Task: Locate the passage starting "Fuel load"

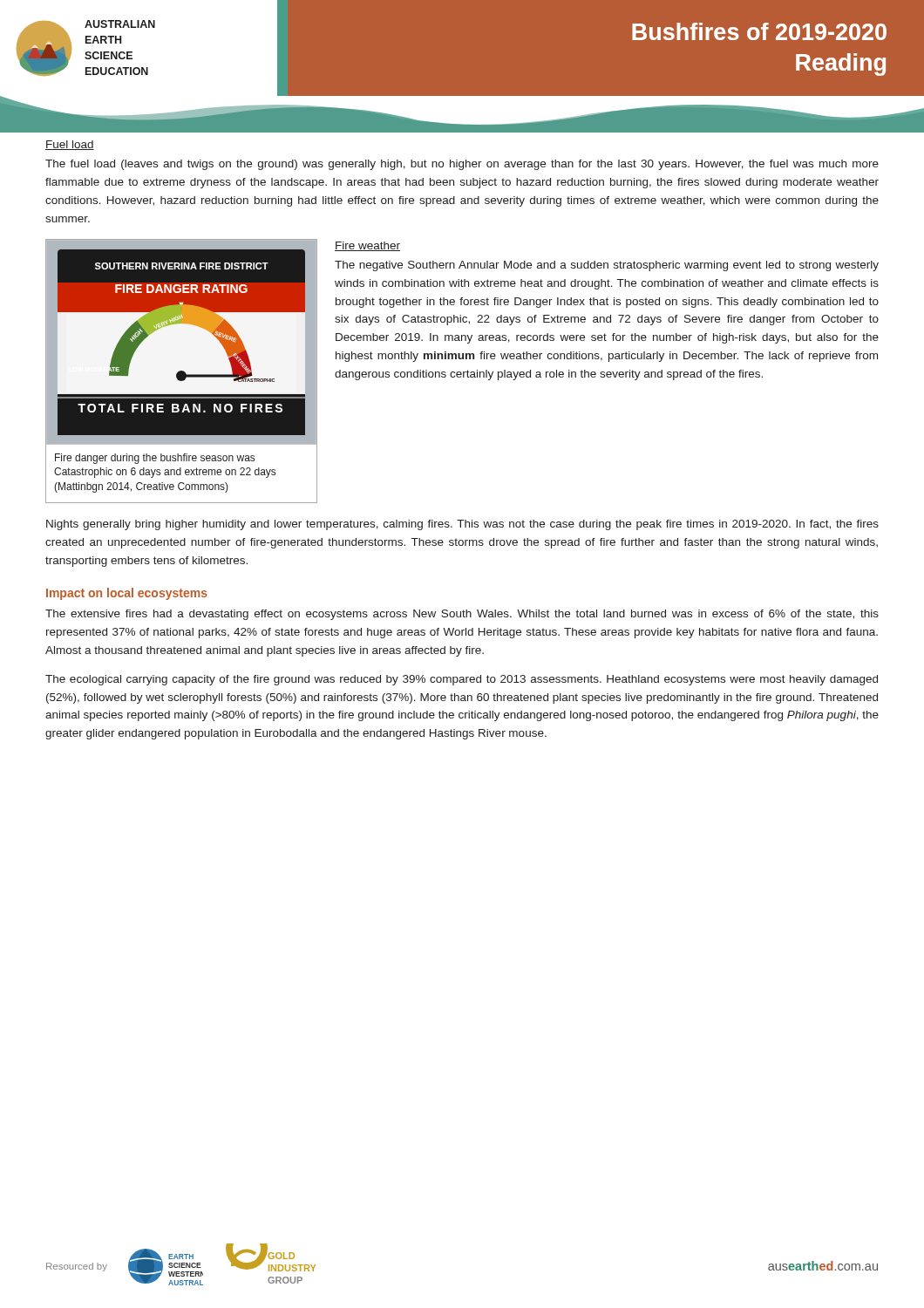Action: [70, 144]
